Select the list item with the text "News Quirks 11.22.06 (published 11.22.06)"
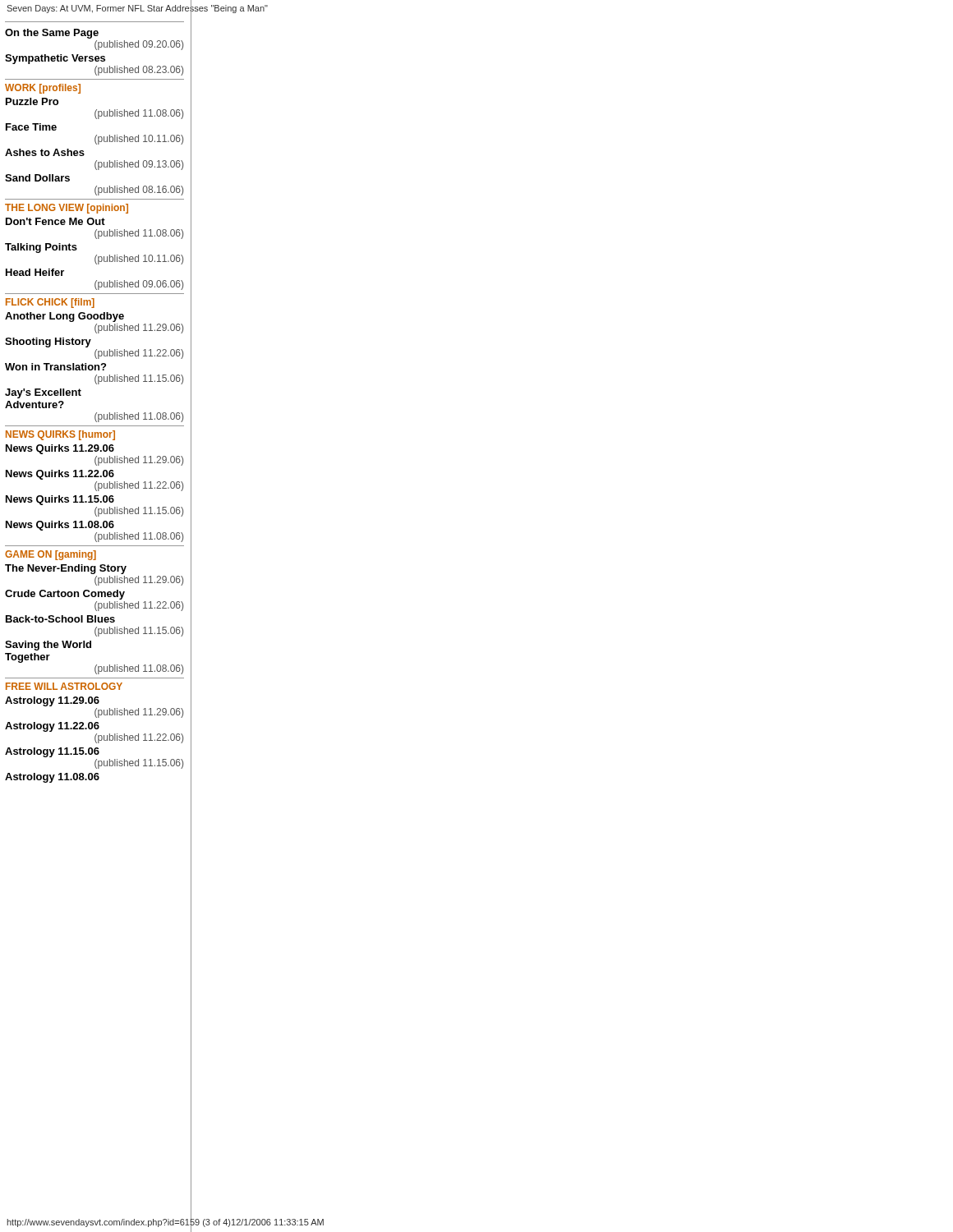The width and height of the screenshot is (953, 1232). [x=94, y=479]
